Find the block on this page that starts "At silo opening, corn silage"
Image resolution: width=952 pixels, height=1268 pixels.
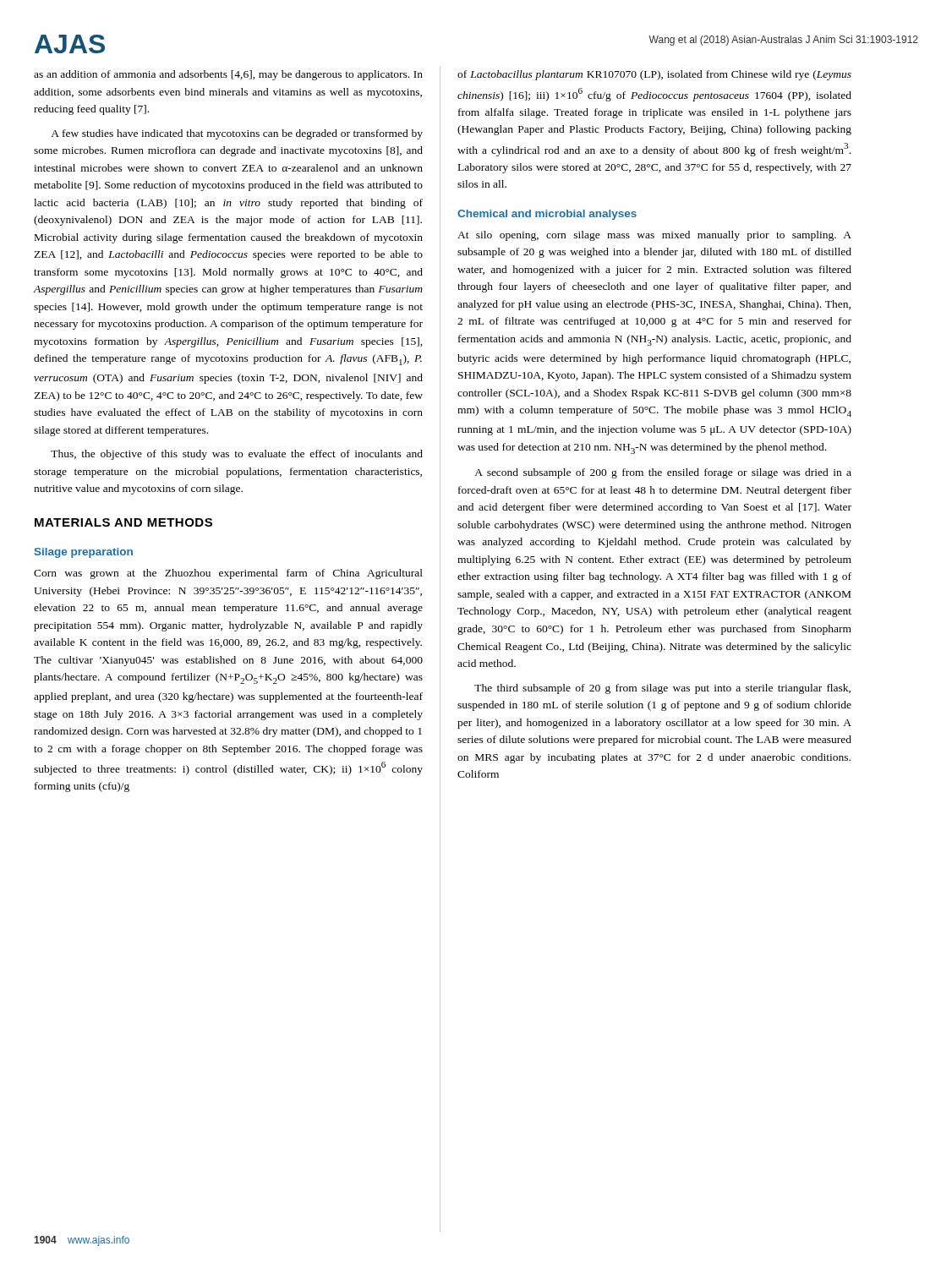[654, 342]
